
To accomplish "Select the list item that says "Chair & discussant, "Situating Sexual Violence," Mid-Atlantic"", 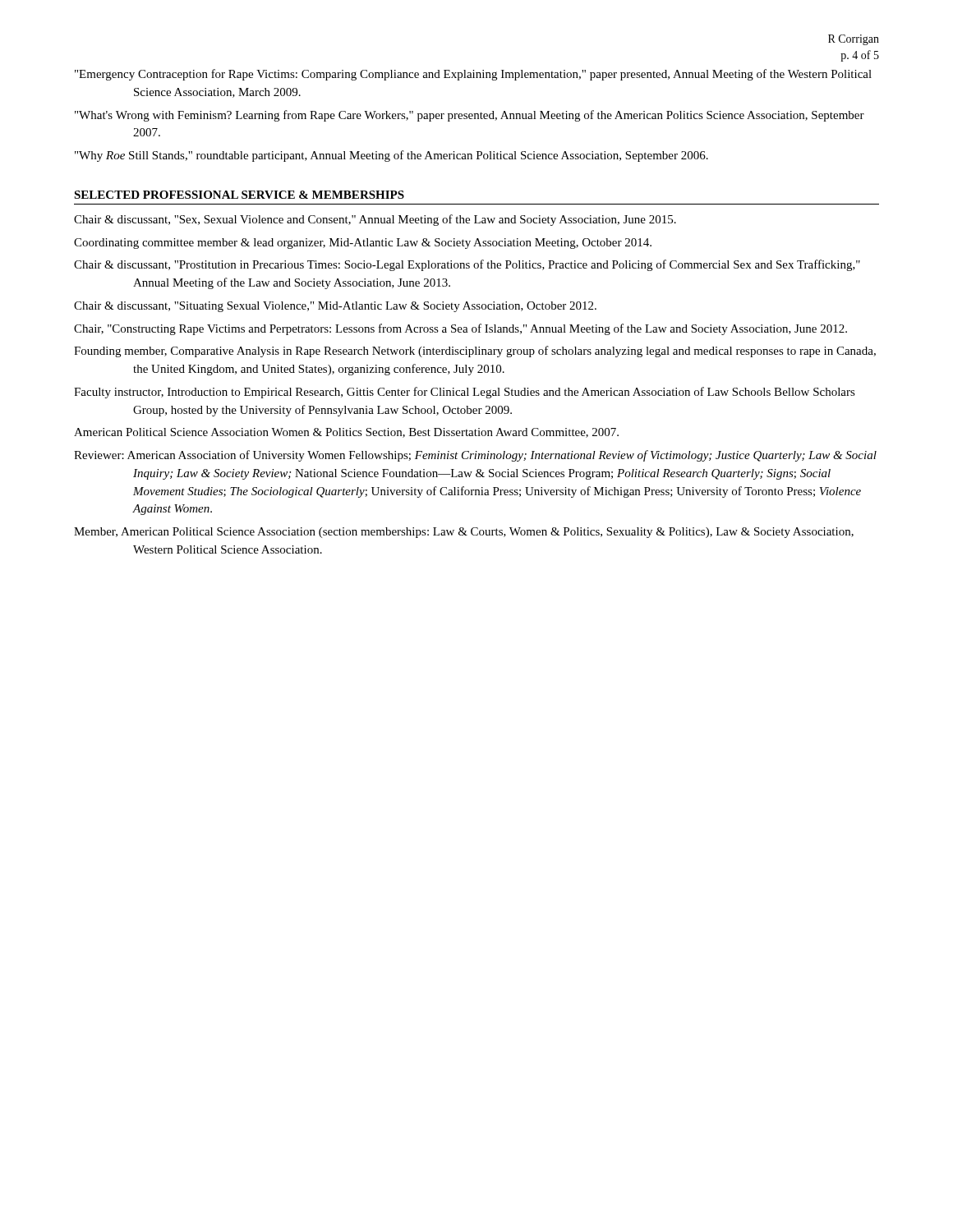I will tap(336, 305).
